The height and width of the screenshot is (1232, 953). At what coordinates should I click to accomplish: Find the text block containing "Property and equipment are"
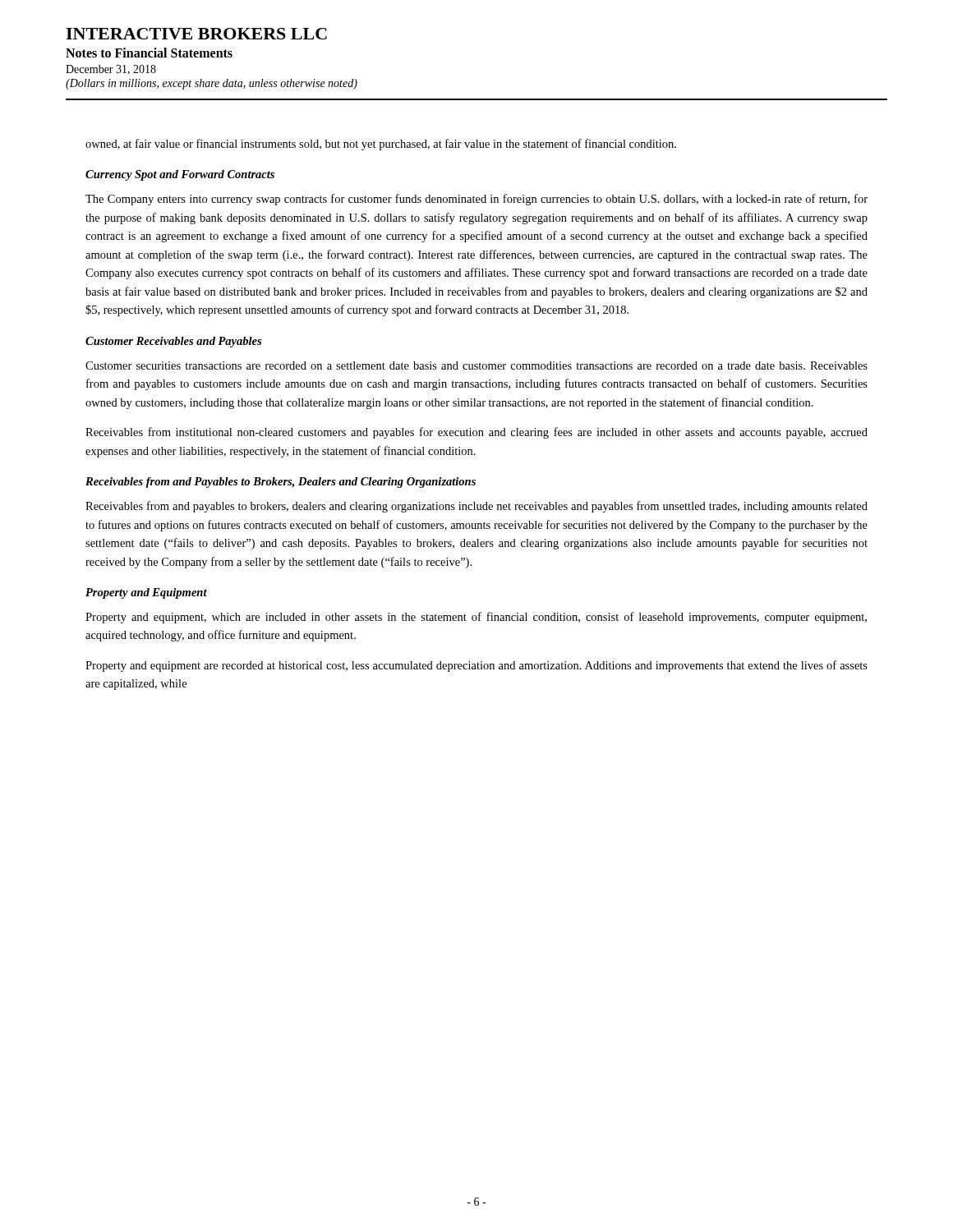point(476,674)
